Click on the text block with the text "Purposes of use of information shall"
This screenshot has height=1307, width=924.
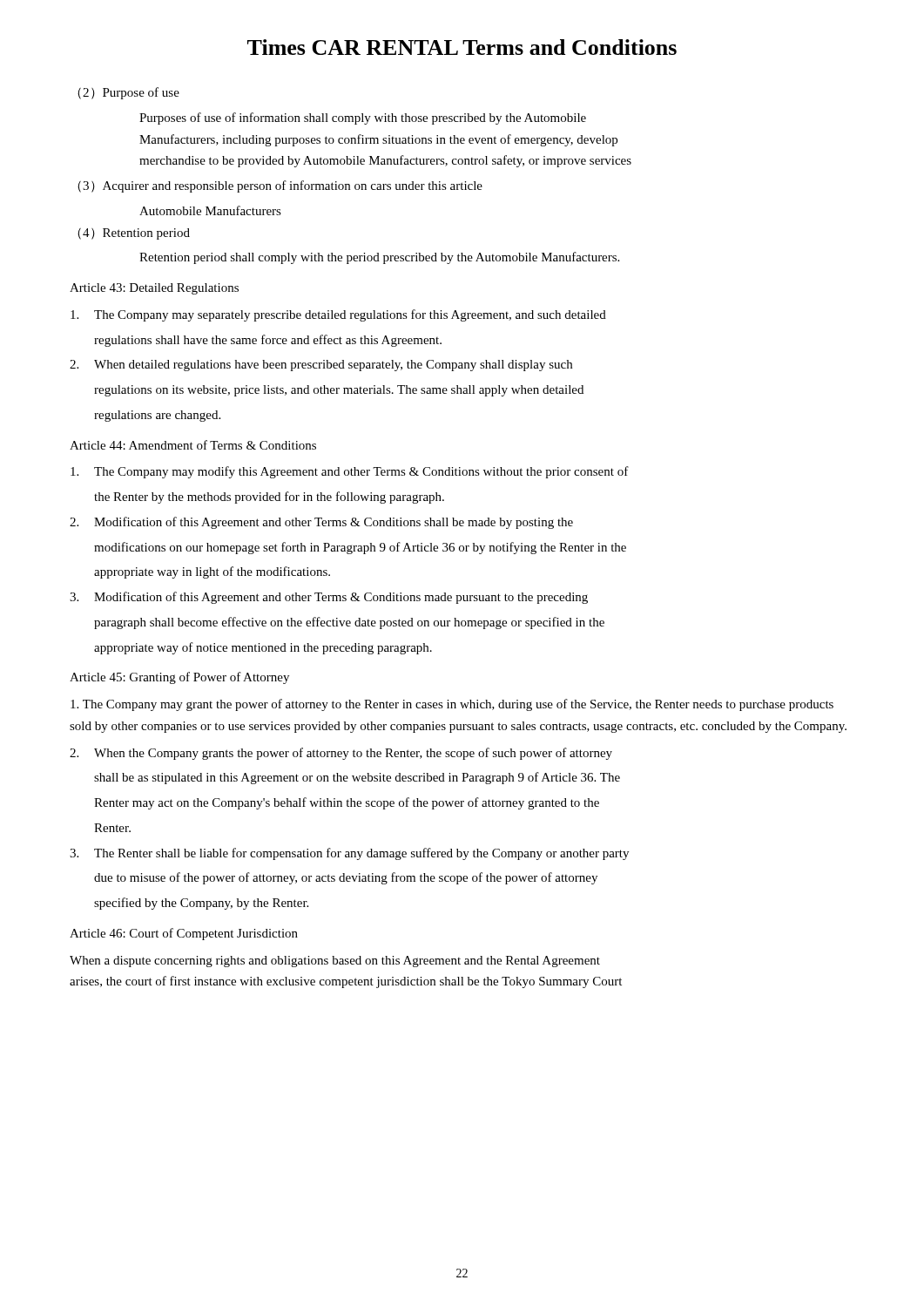497,139
